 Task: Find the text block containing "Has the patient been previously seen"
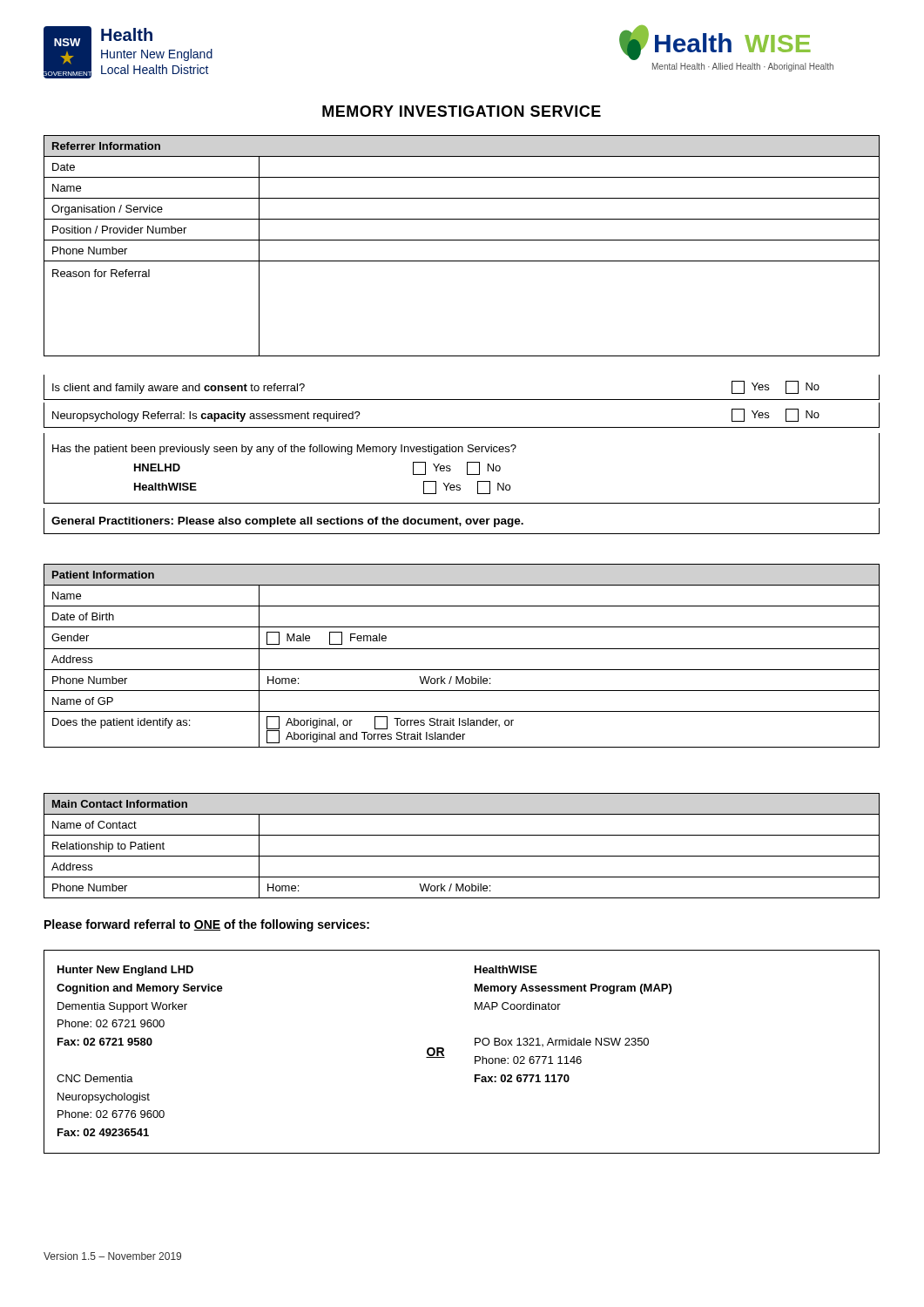[x=284, y=450]
